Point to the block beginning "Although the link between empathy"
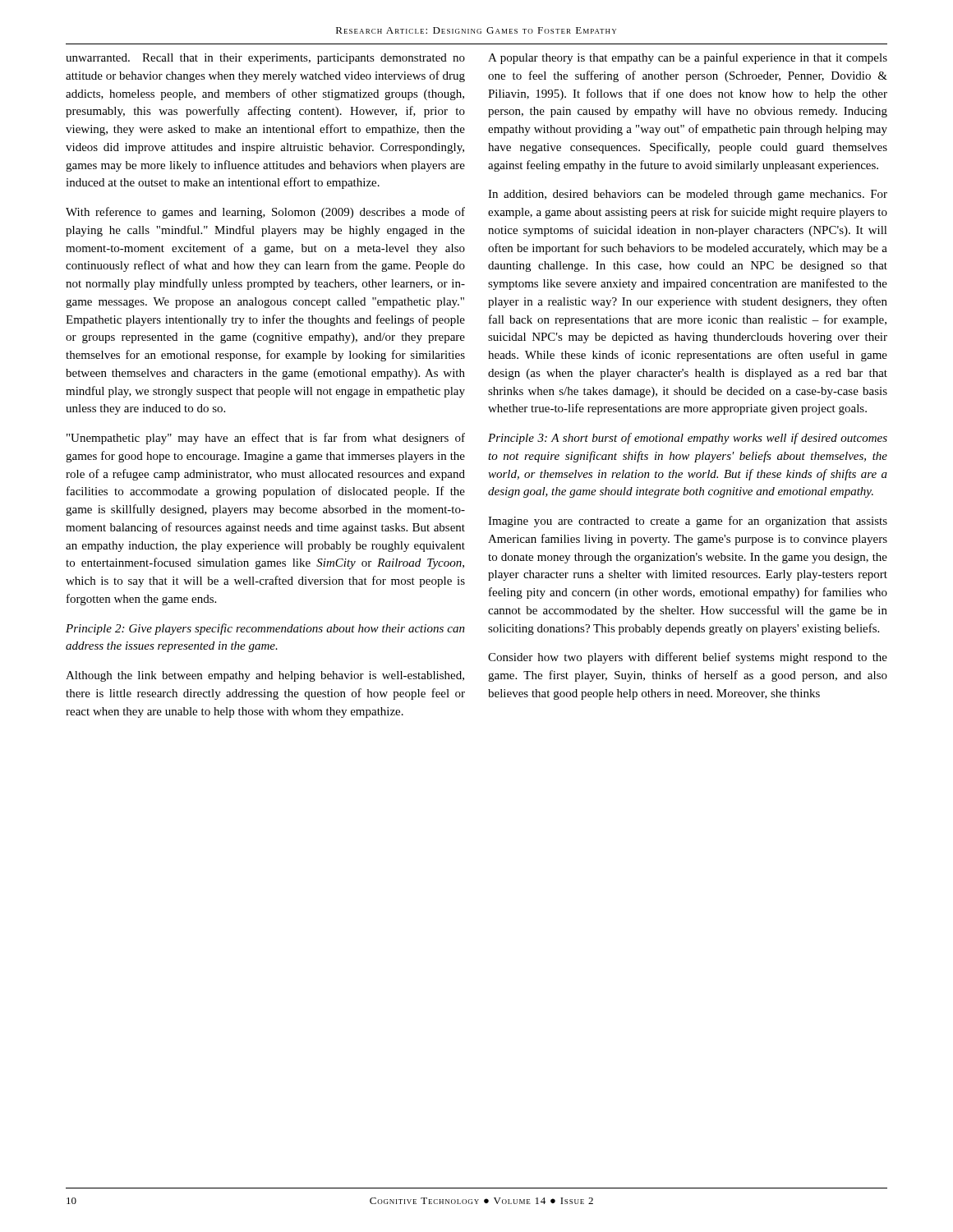Screen dimensions: 1232x953 [x=265, y=693]
